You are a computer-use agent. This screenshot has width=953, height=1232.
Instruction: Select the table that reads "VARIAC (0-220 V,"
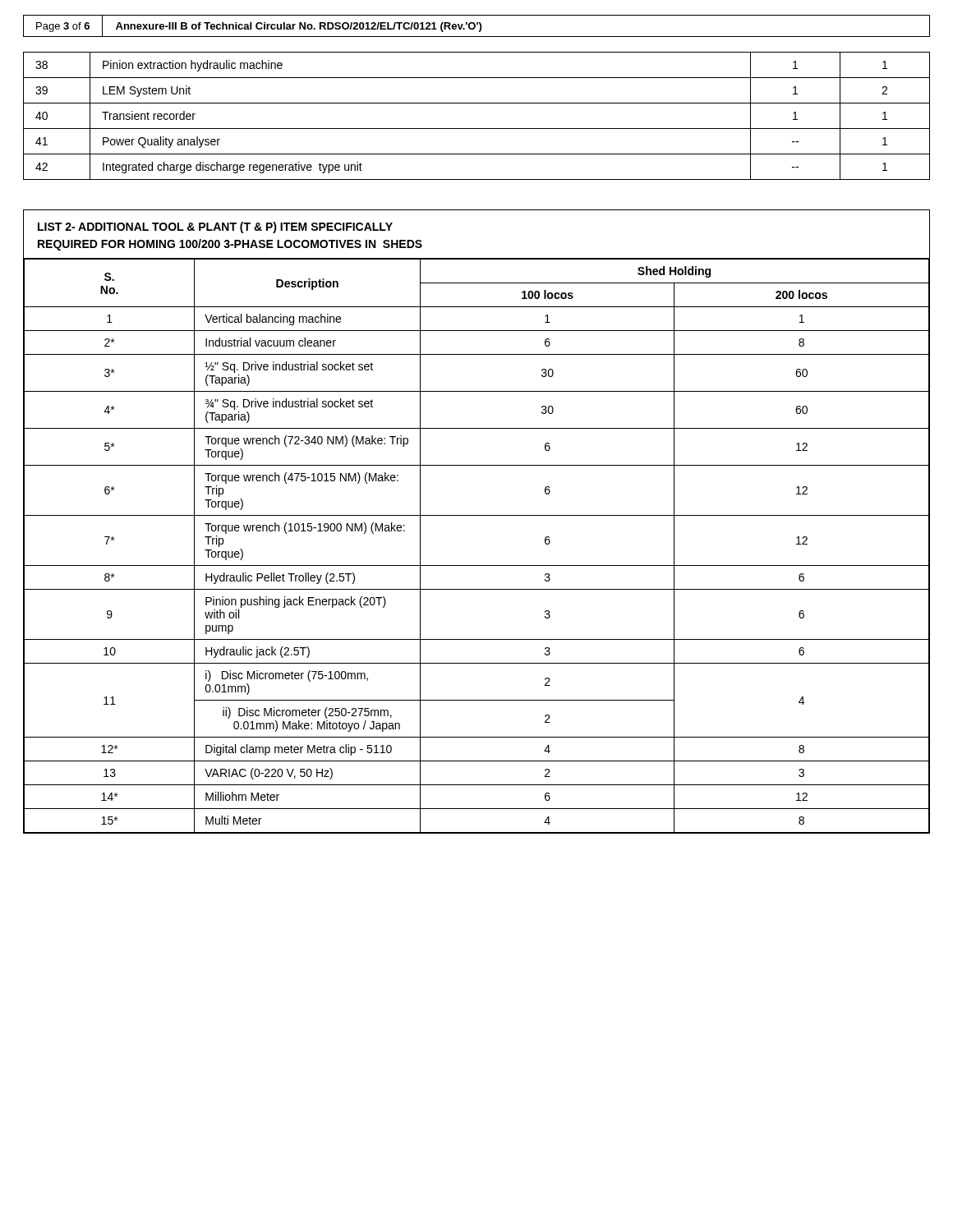point(476,546)
